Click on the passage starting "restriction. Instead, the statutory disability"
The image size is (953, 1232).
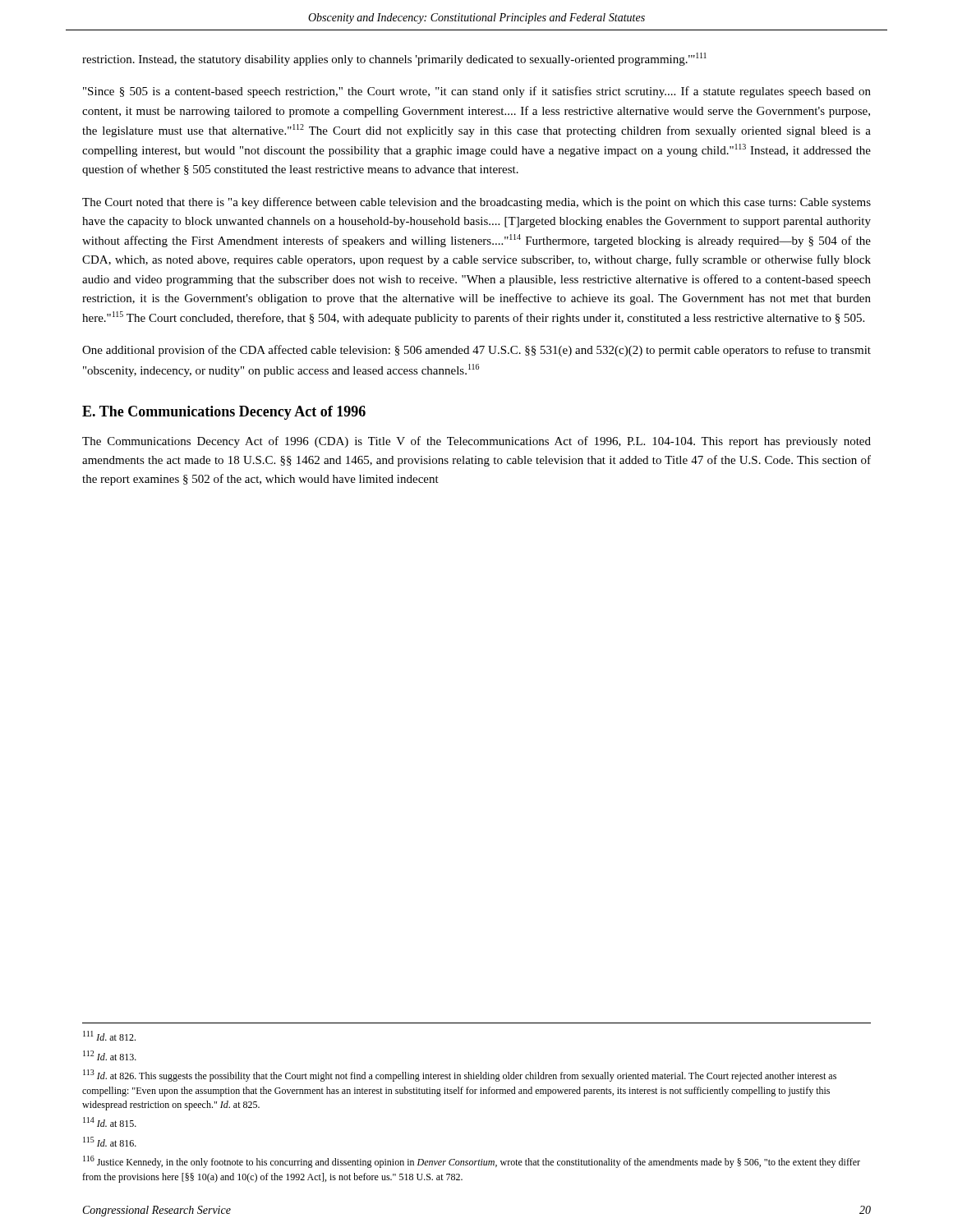395,58
